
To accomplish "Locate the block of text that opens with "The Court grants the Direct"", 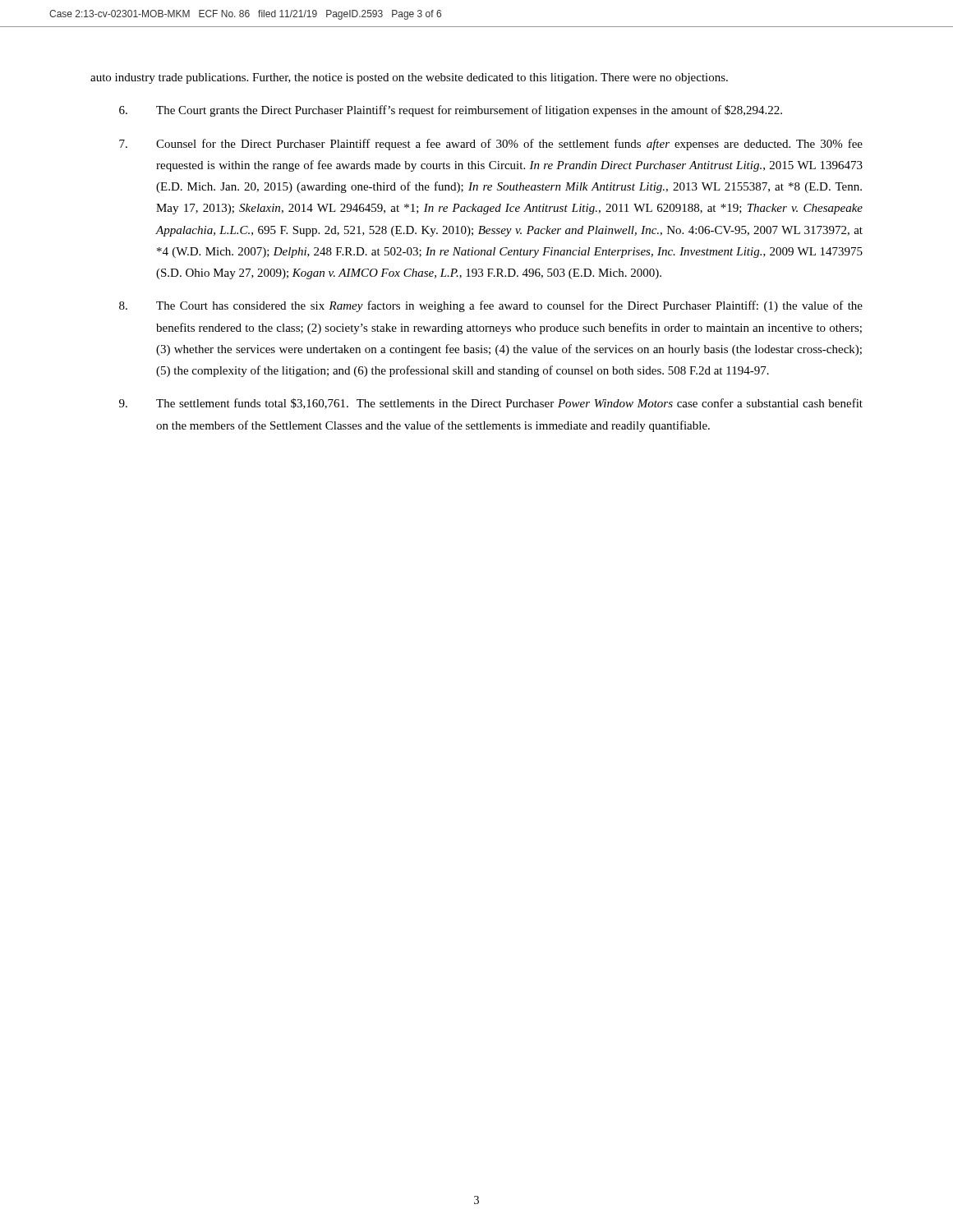I will click(x=476, y=110).
